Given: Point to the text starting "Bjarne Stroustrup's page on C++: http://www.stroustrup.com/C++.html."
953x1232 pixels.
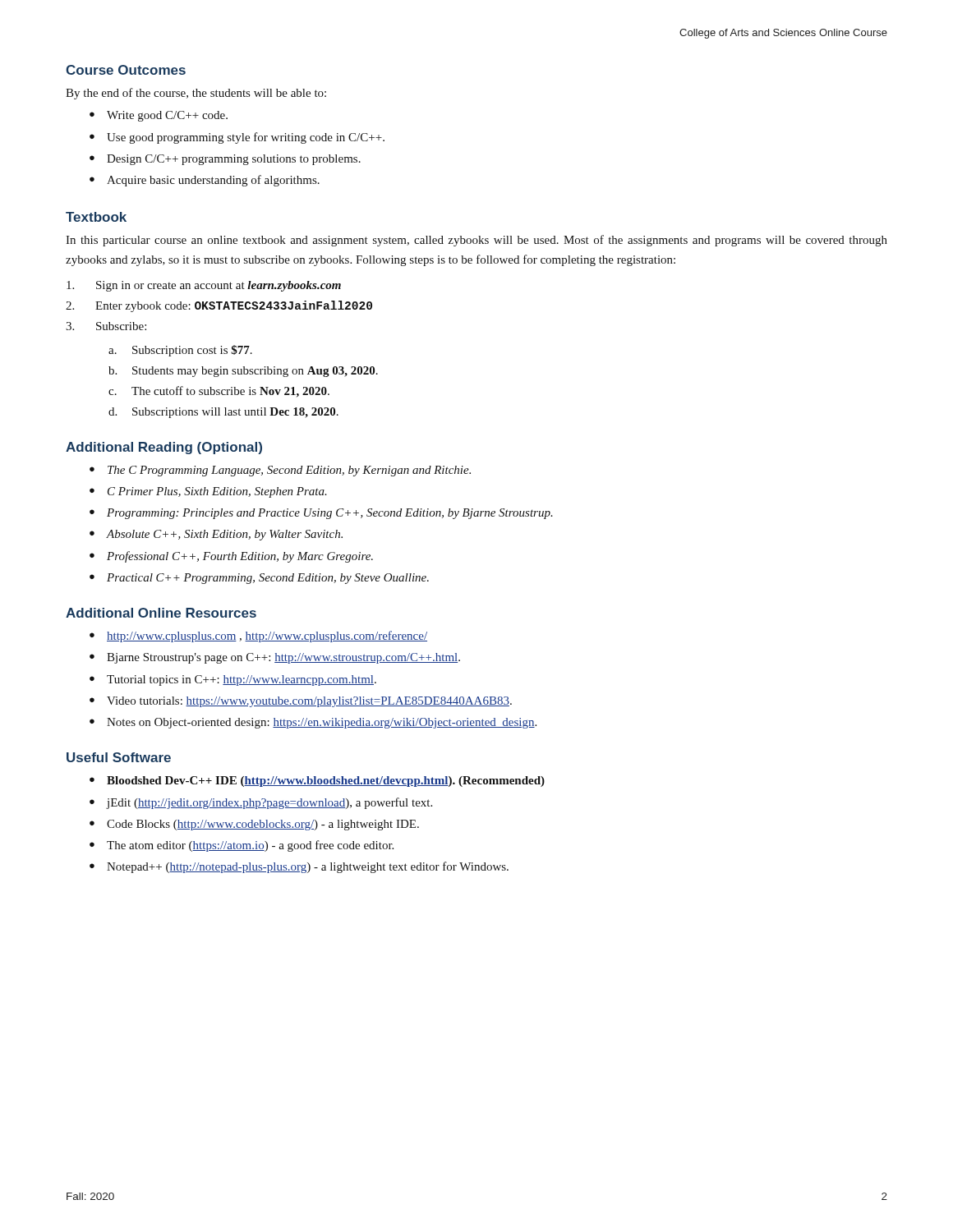Looking at the screenshot, I should (x=284, y=657).
